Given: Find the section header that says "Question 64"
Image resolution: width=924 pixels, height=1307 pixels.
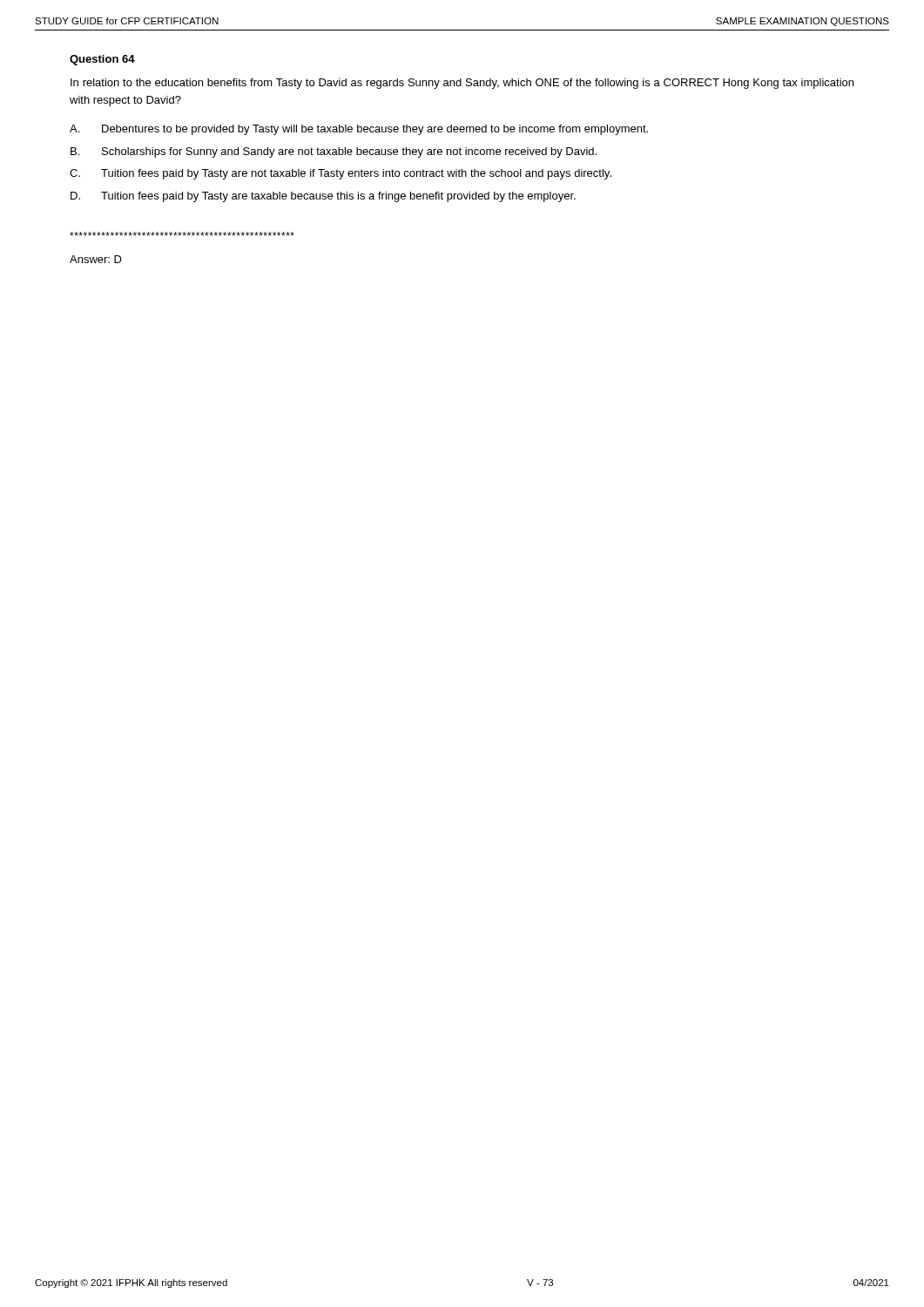Looking at the screenshot, I should coord(102,59).
